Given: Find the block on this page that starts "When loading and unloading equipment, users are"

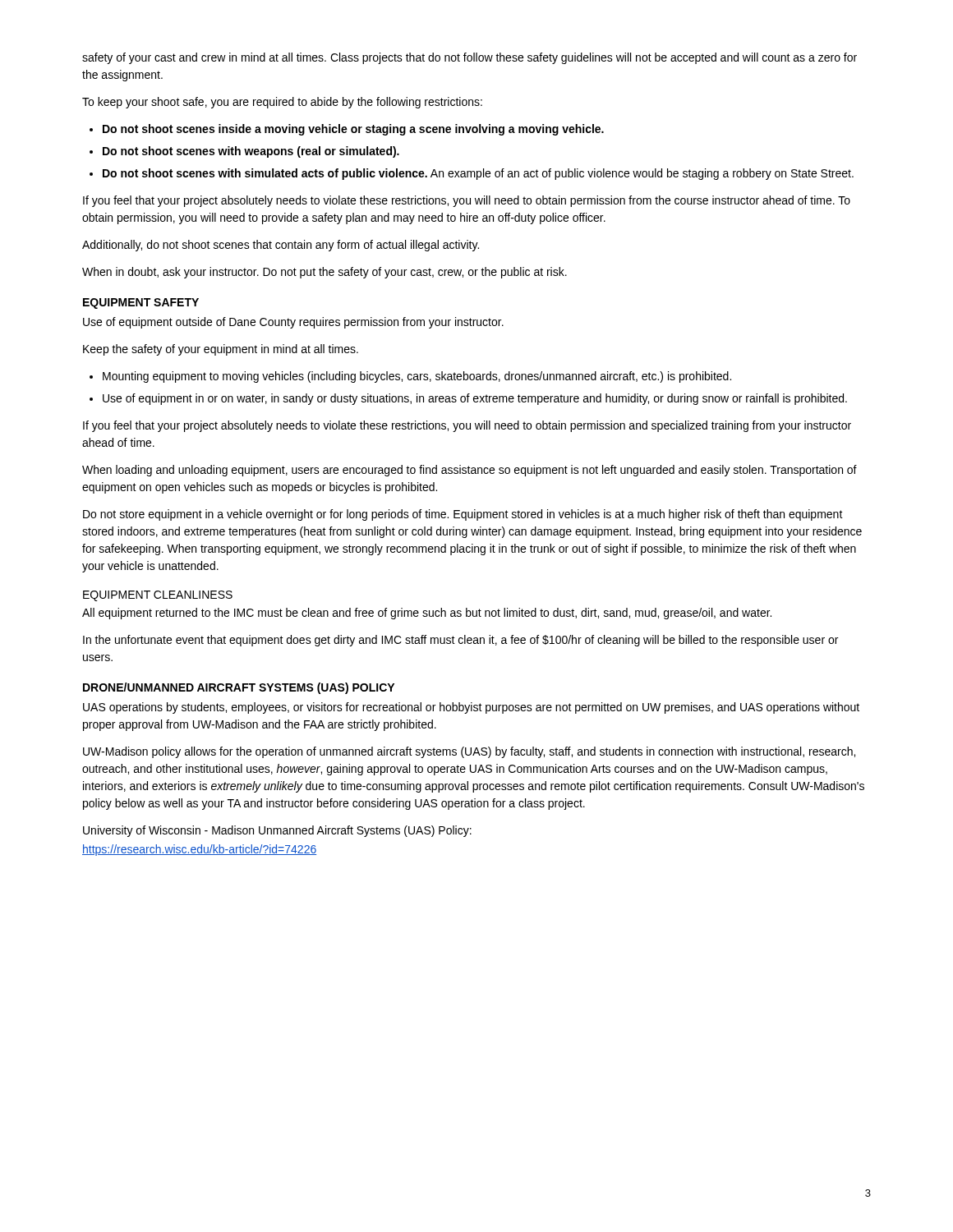Looking at the screenshot, I should click(x=469, y=478).
